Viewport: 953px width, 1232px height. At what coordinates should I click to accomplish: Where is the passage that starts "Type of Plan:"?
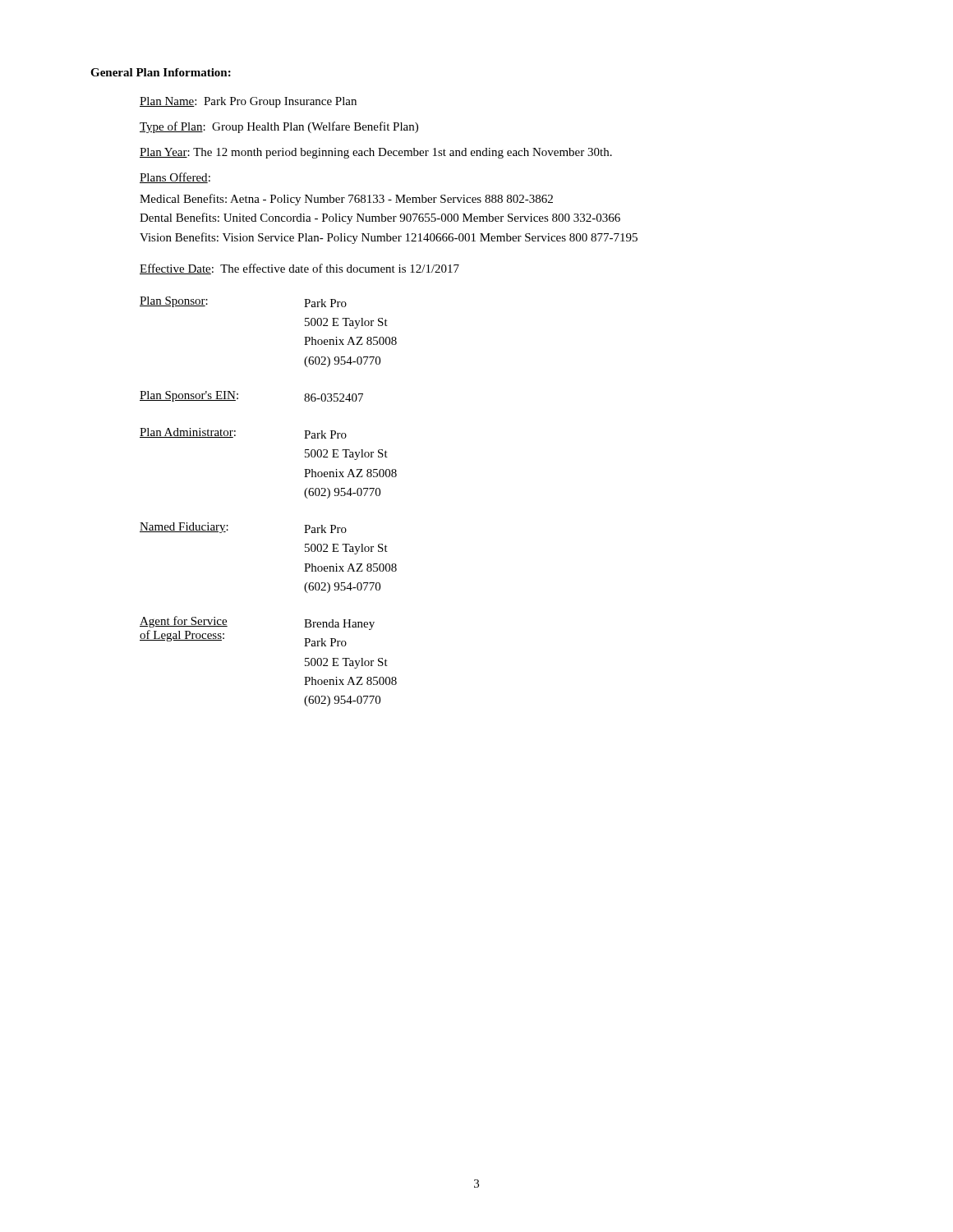point(279,126)
